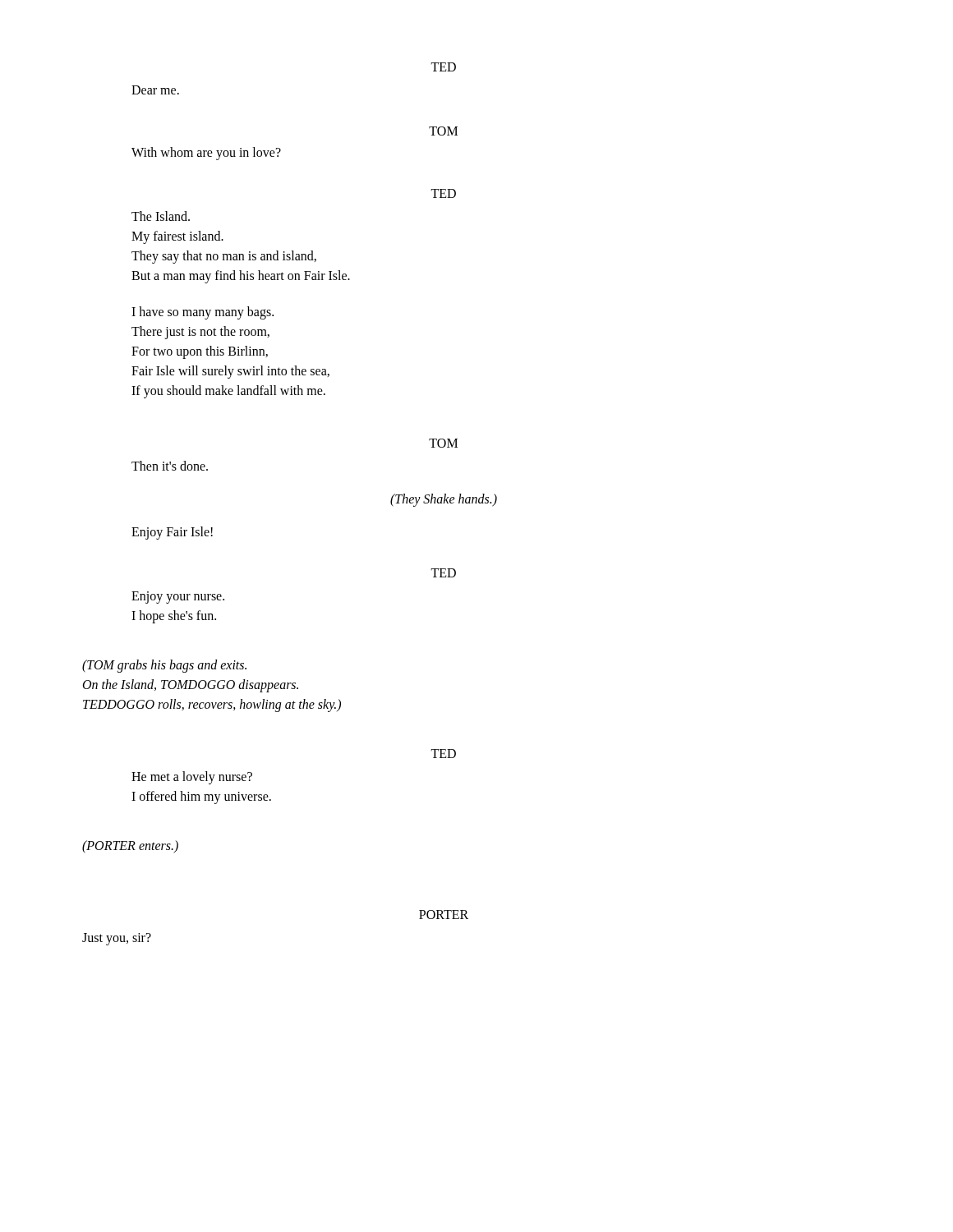Locate the text block that says "I have so"
This screenshot has height=1232, width=953.
(x=231, y=351)
